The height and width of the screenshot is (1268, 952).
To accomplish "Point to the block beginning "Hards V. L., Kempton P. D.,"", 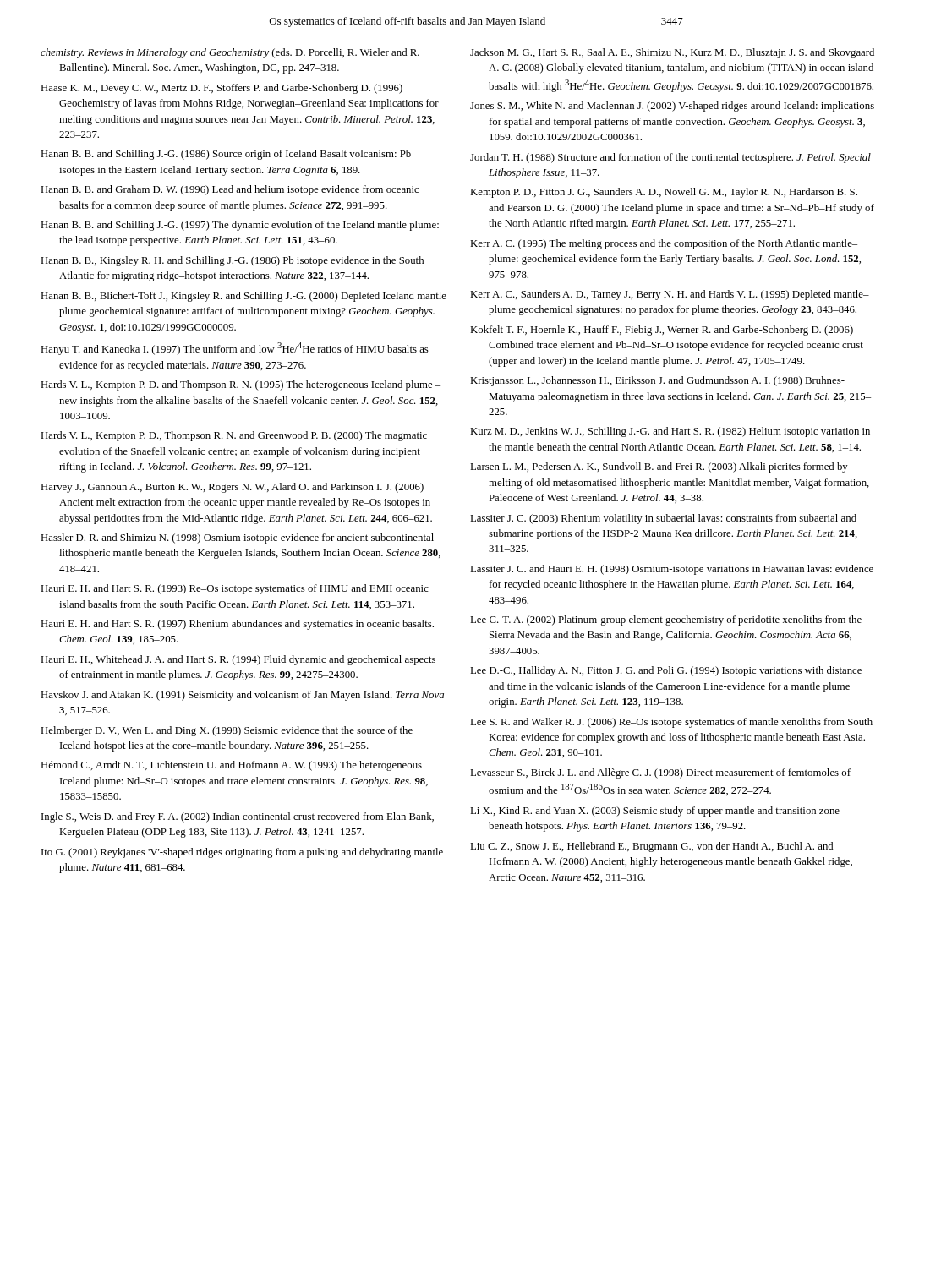I will (234, 451).
